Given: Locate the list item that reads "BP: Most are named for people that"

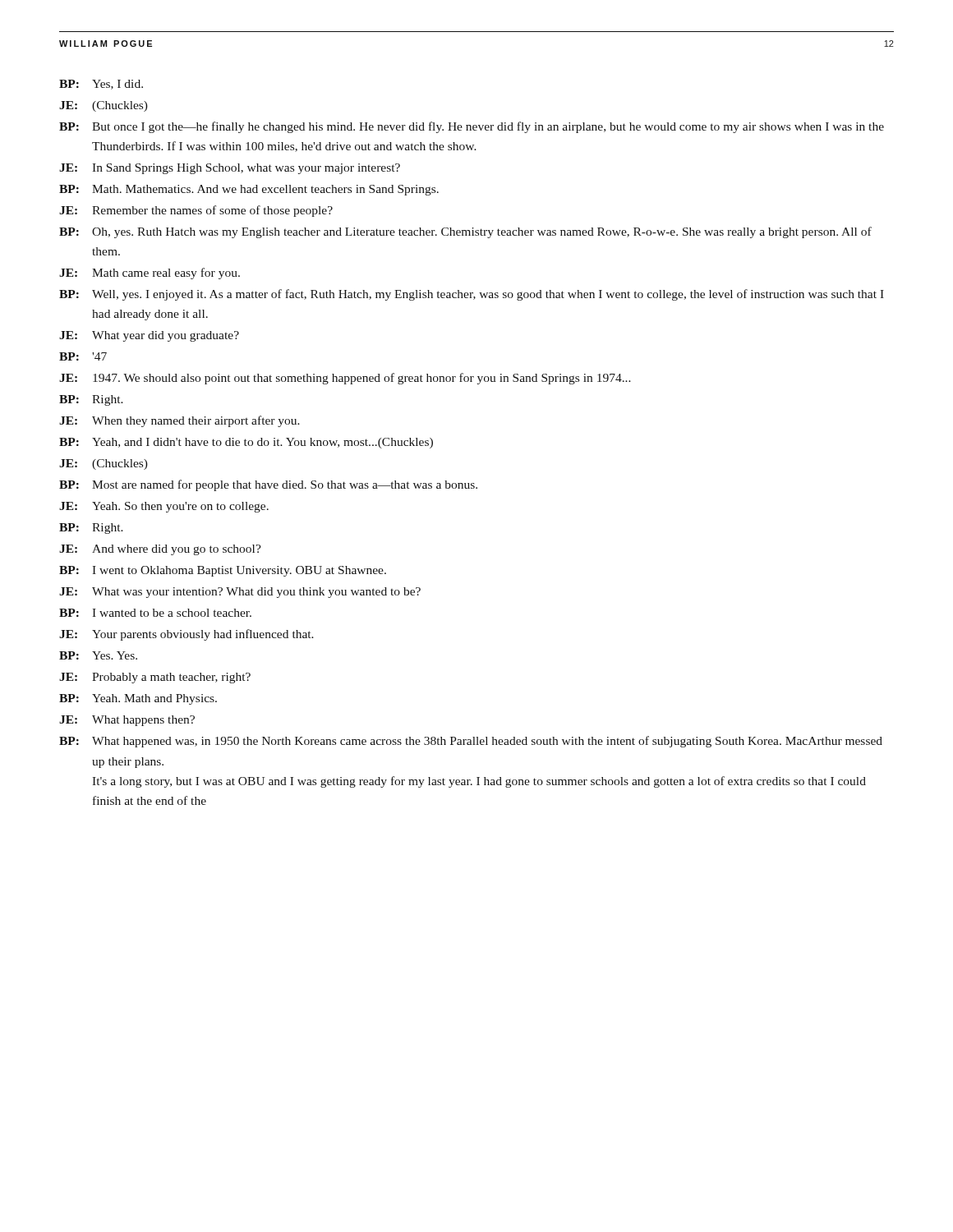Looking at the screenshot, I should click(x=476, y=485).
